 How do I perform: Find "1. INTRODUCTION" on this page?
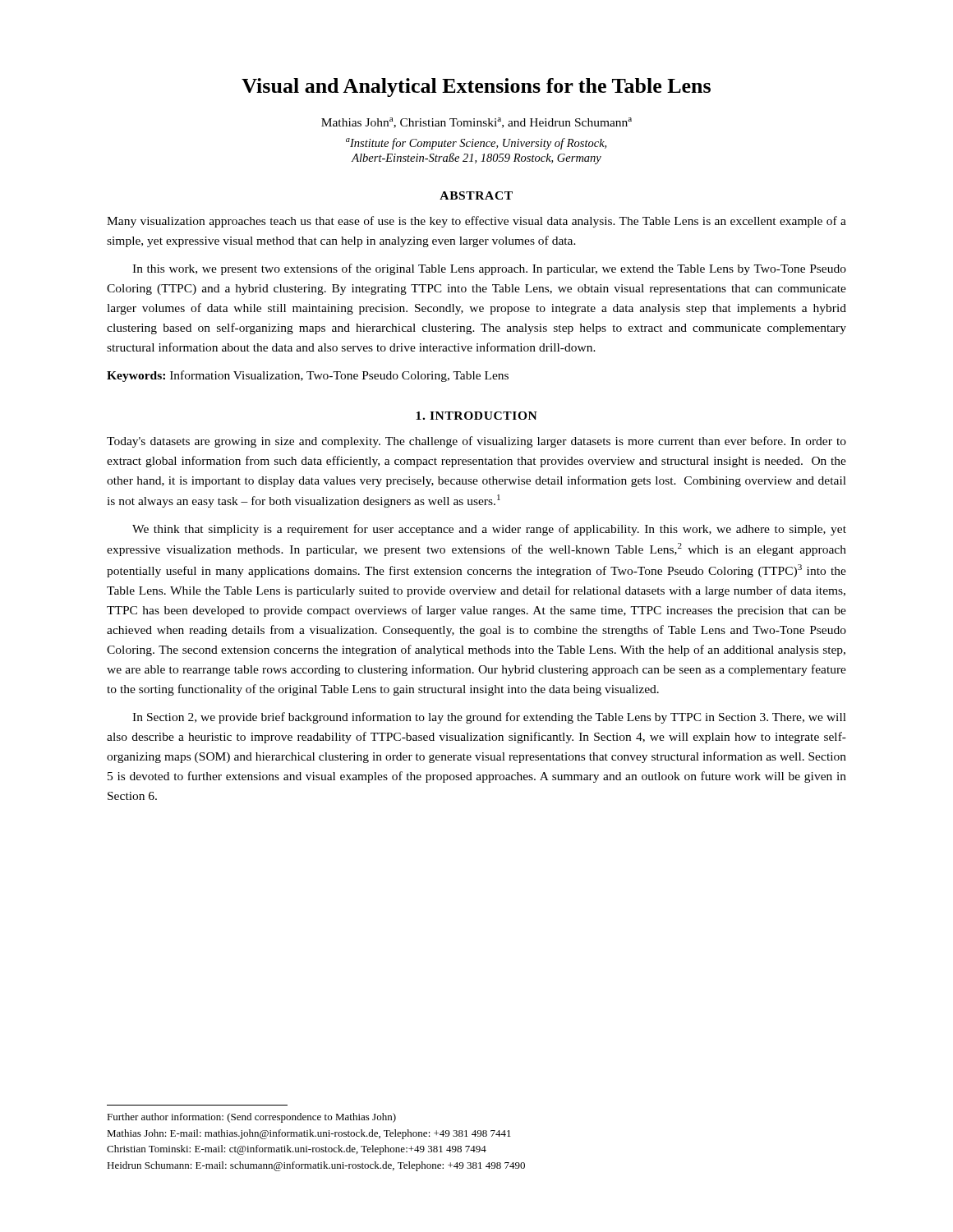(x=476, y=415)
